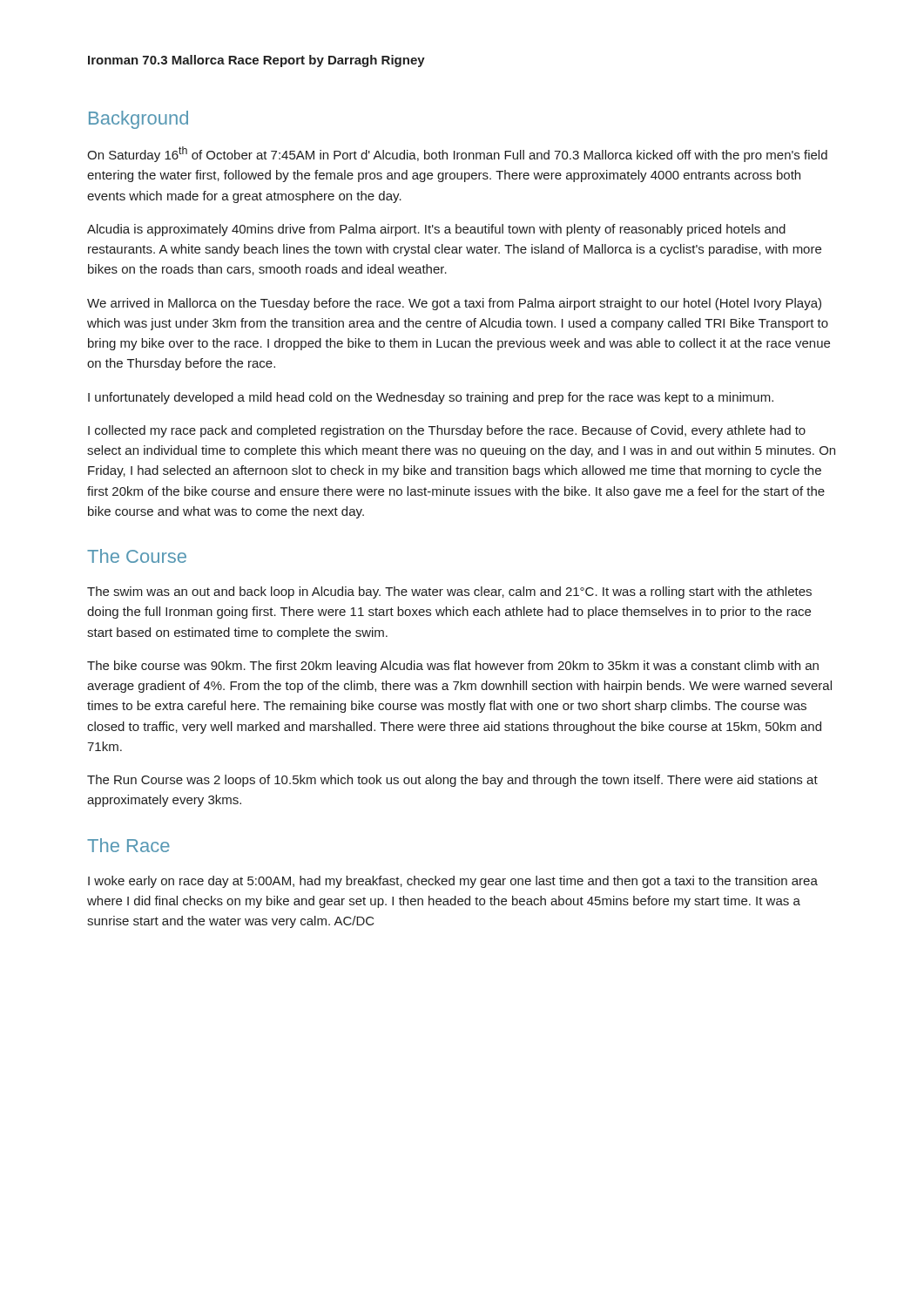Image resolution: width=924 pixels, height=1307 pixels.
Task: Click the passage that begins "On Saturday 16th of October at"
Action: (x=462, y=174)
